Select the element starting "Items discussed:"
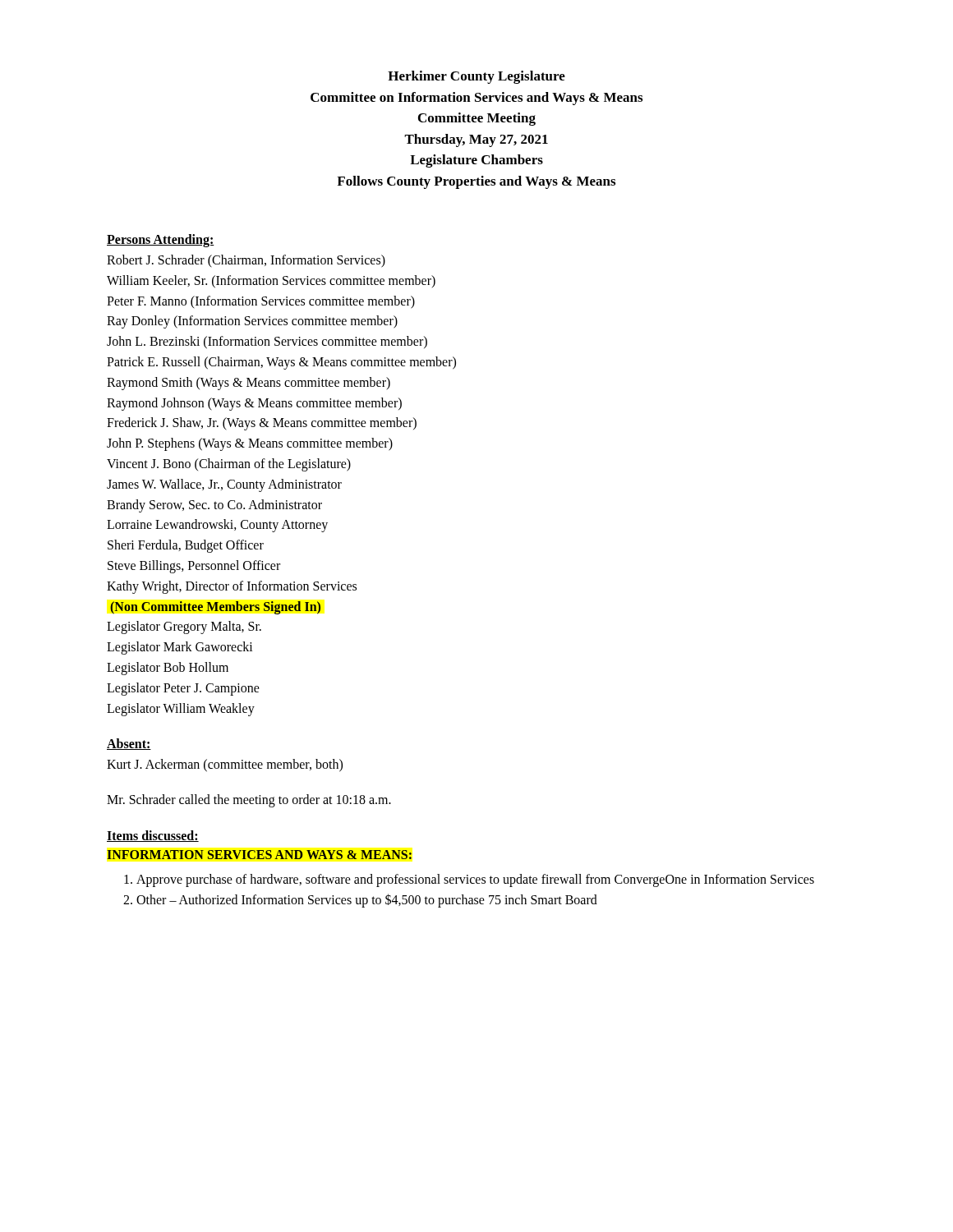 tap(153, 836)
